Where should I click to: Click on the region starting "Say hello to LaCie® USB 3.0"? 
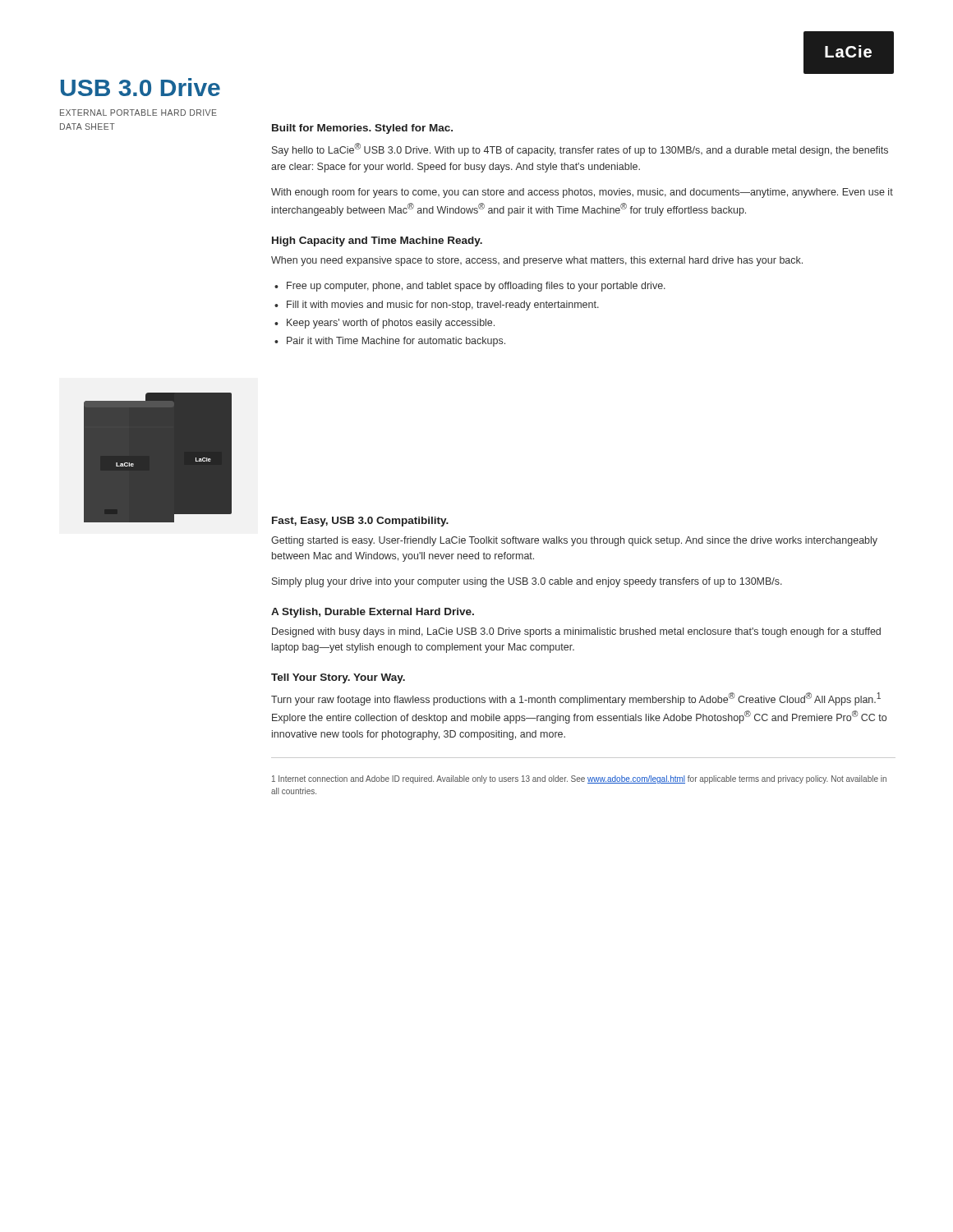pyautogui.click(x=580, y=157)
